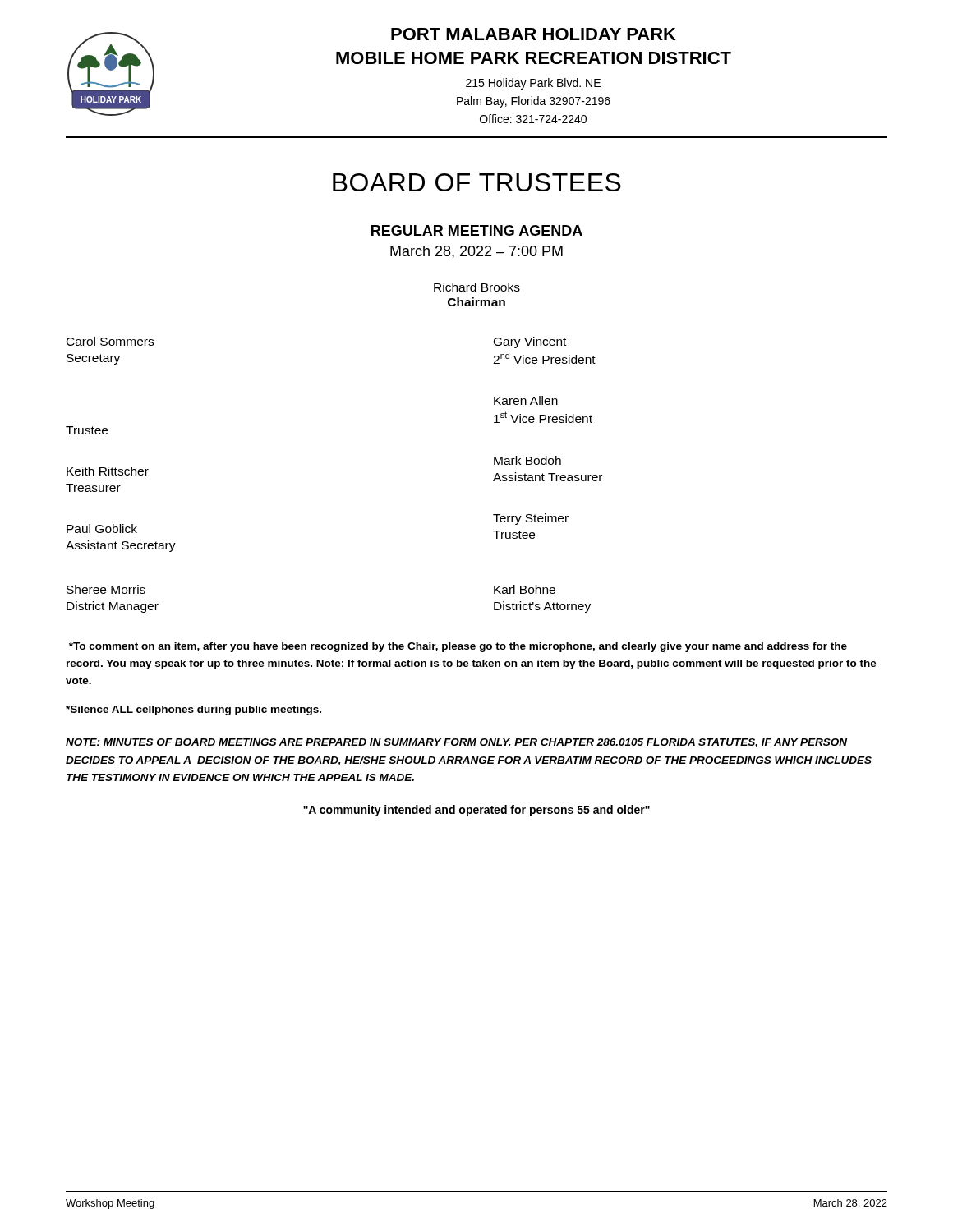Select the text with the text "Sheree Morris District Manager"

pos(106,589)
